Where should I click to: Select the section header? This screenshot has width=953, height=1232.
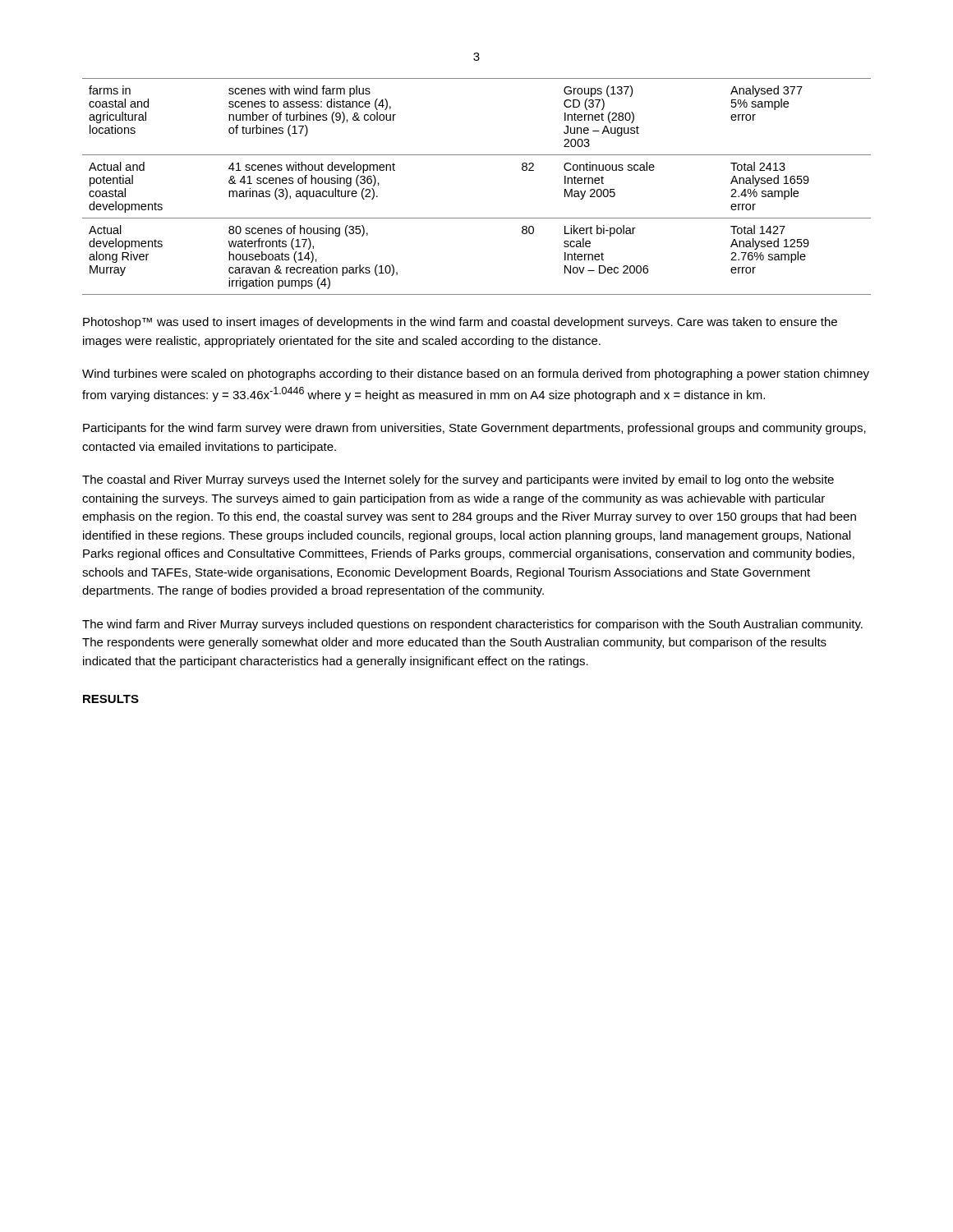(110, 699)
